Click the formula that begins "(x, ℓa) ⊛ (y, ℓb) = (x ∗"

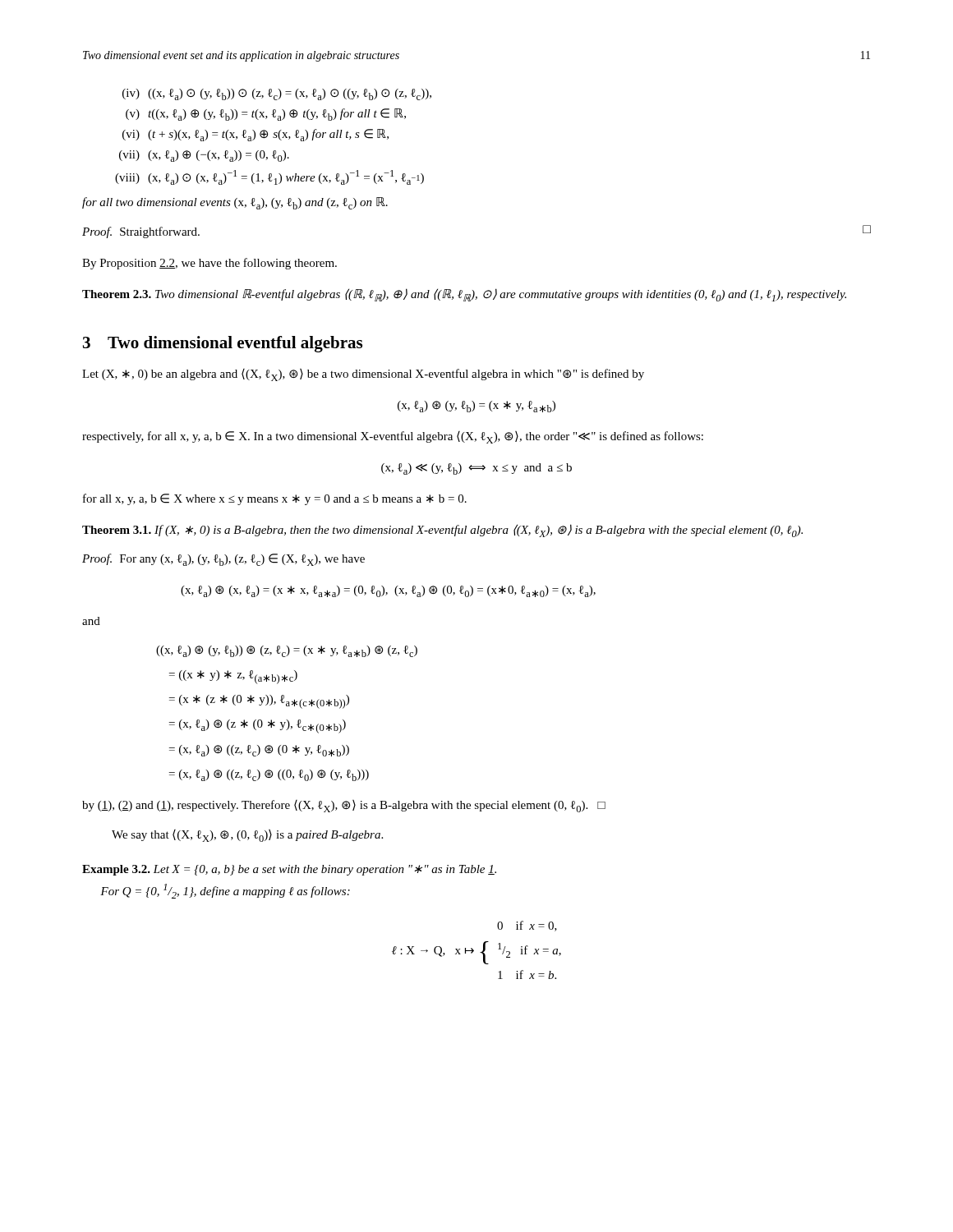coord(476,407)
